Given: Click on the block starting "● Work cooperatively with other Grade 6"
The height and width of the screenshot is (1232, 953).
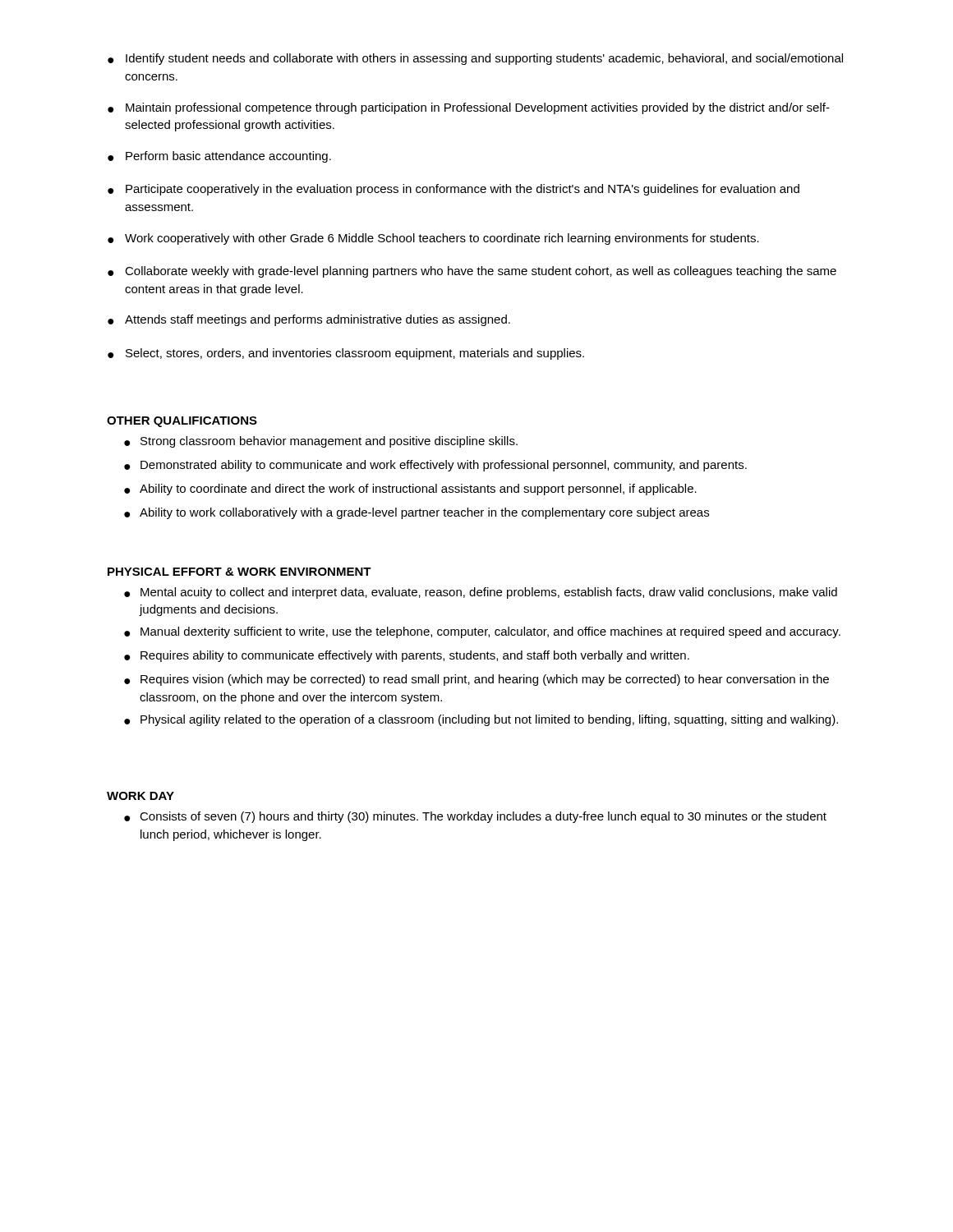Looking at the screenshot, I should (x=476, y=239).
